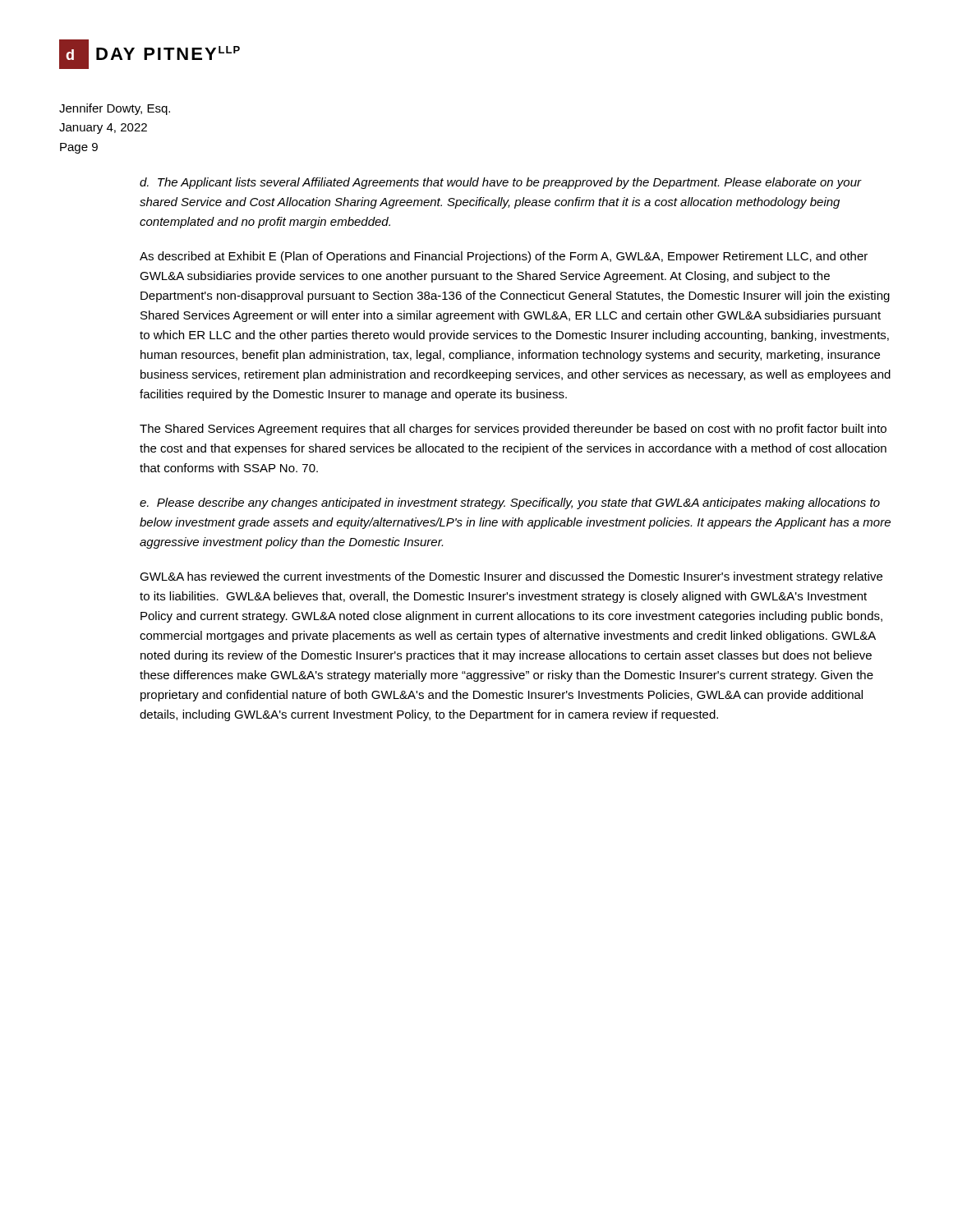
Task: Select the passage starting "As described at Exhibit E"
Action: [x=515, y=325]
